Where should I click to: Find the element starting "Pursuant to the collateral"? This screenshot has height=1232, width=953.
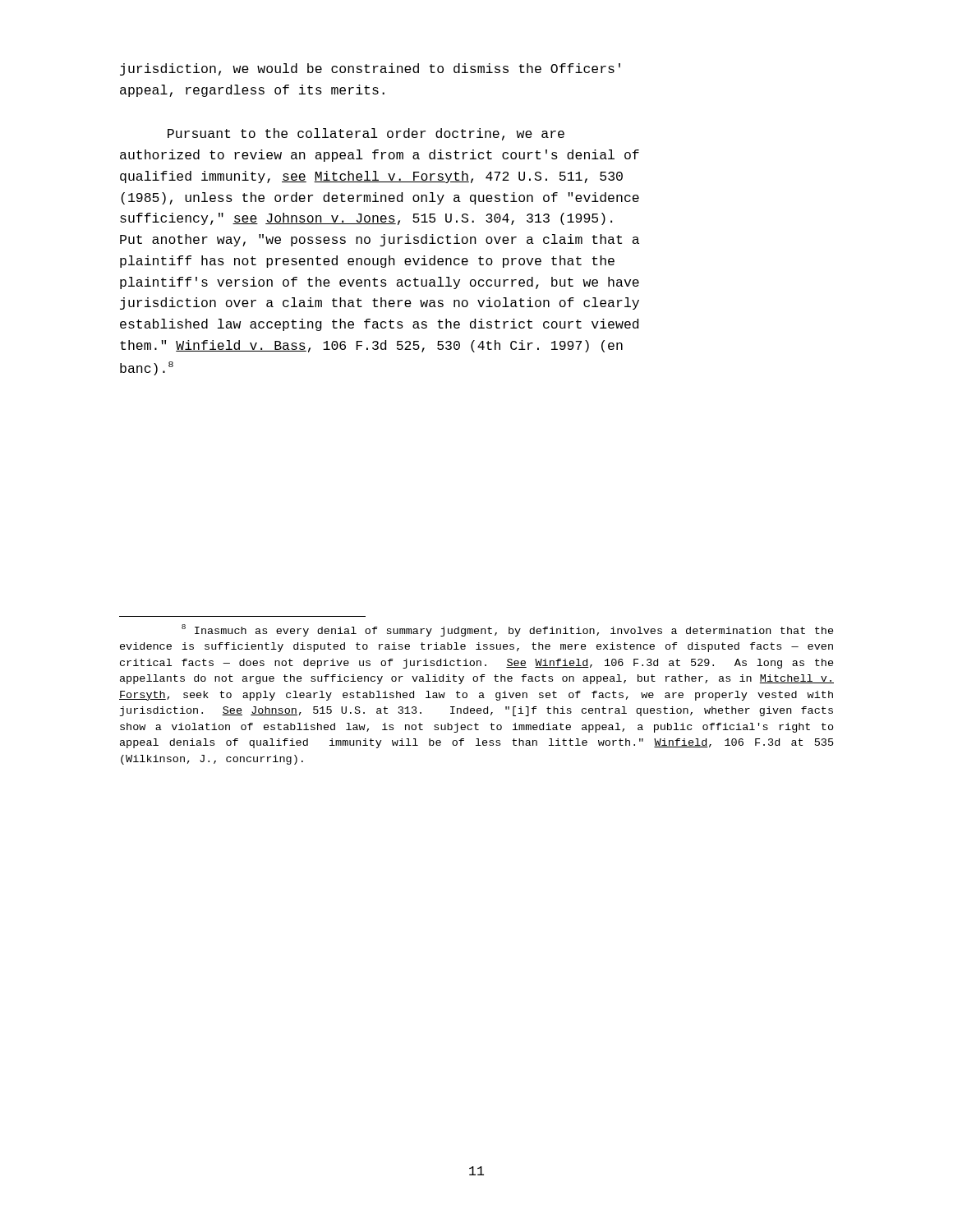[x=379, y=252]
